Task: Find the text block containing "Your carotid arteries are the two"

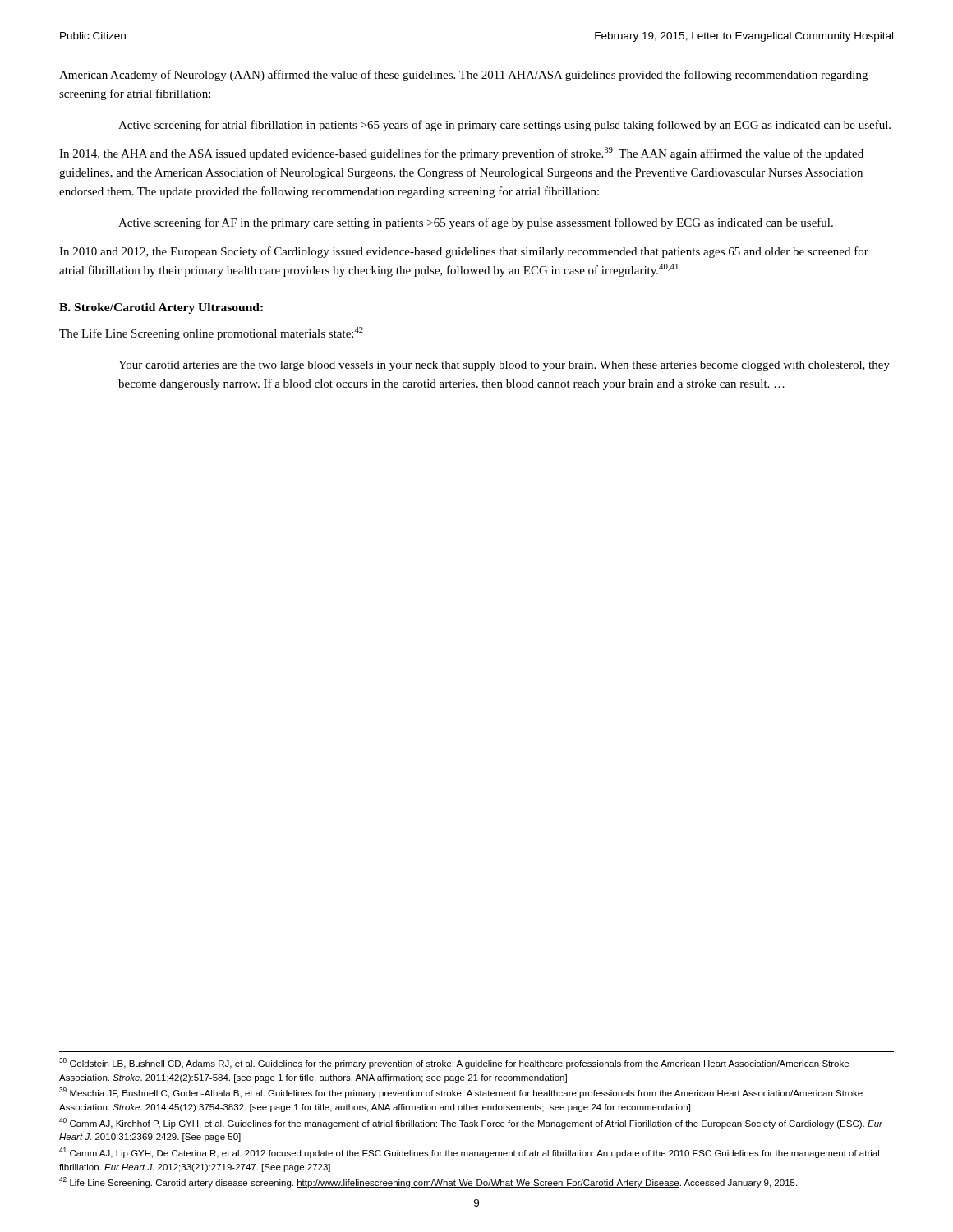Action: pos(504,374)
